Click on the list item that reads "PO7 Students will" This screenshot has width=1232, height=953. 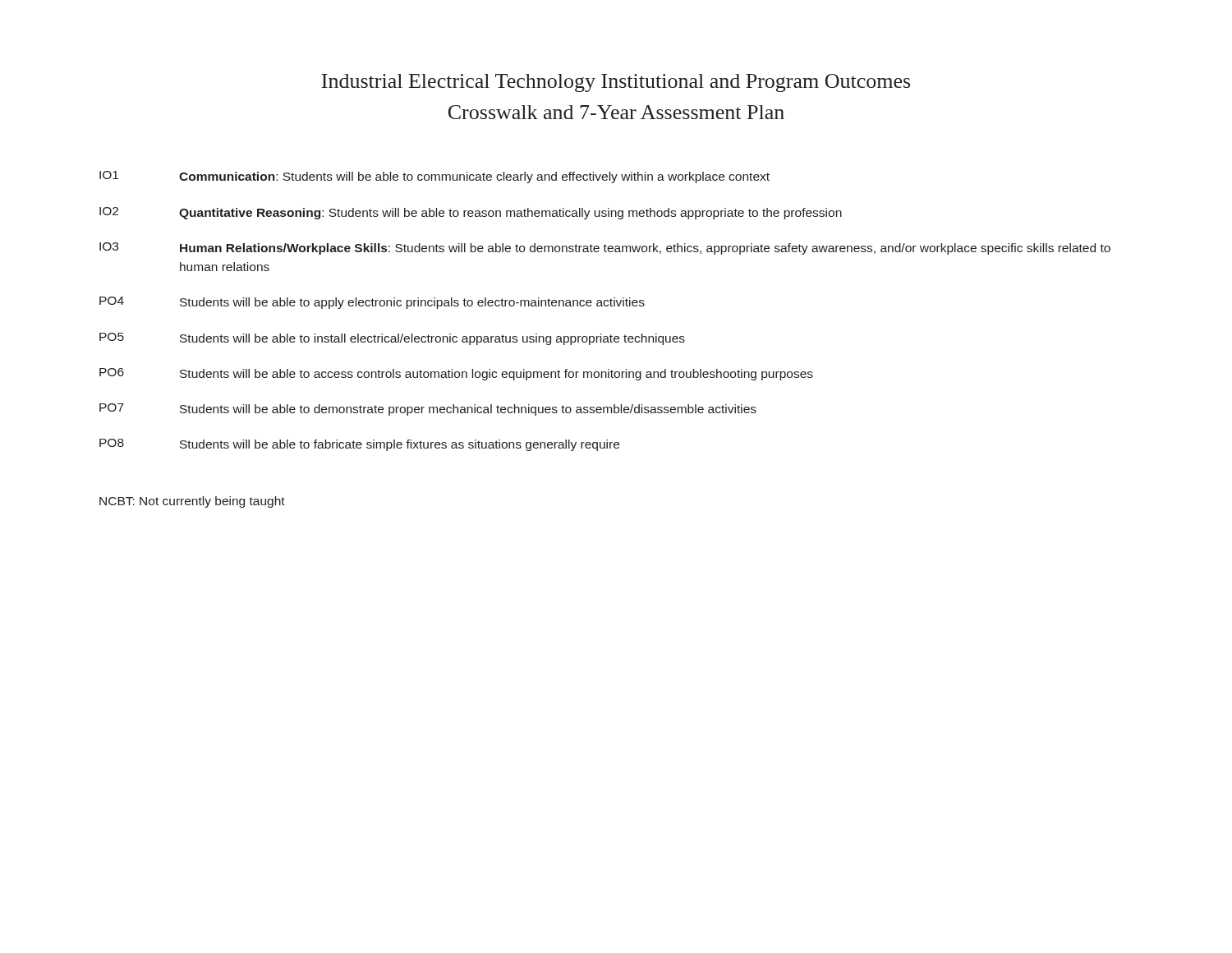click(616, 409)
